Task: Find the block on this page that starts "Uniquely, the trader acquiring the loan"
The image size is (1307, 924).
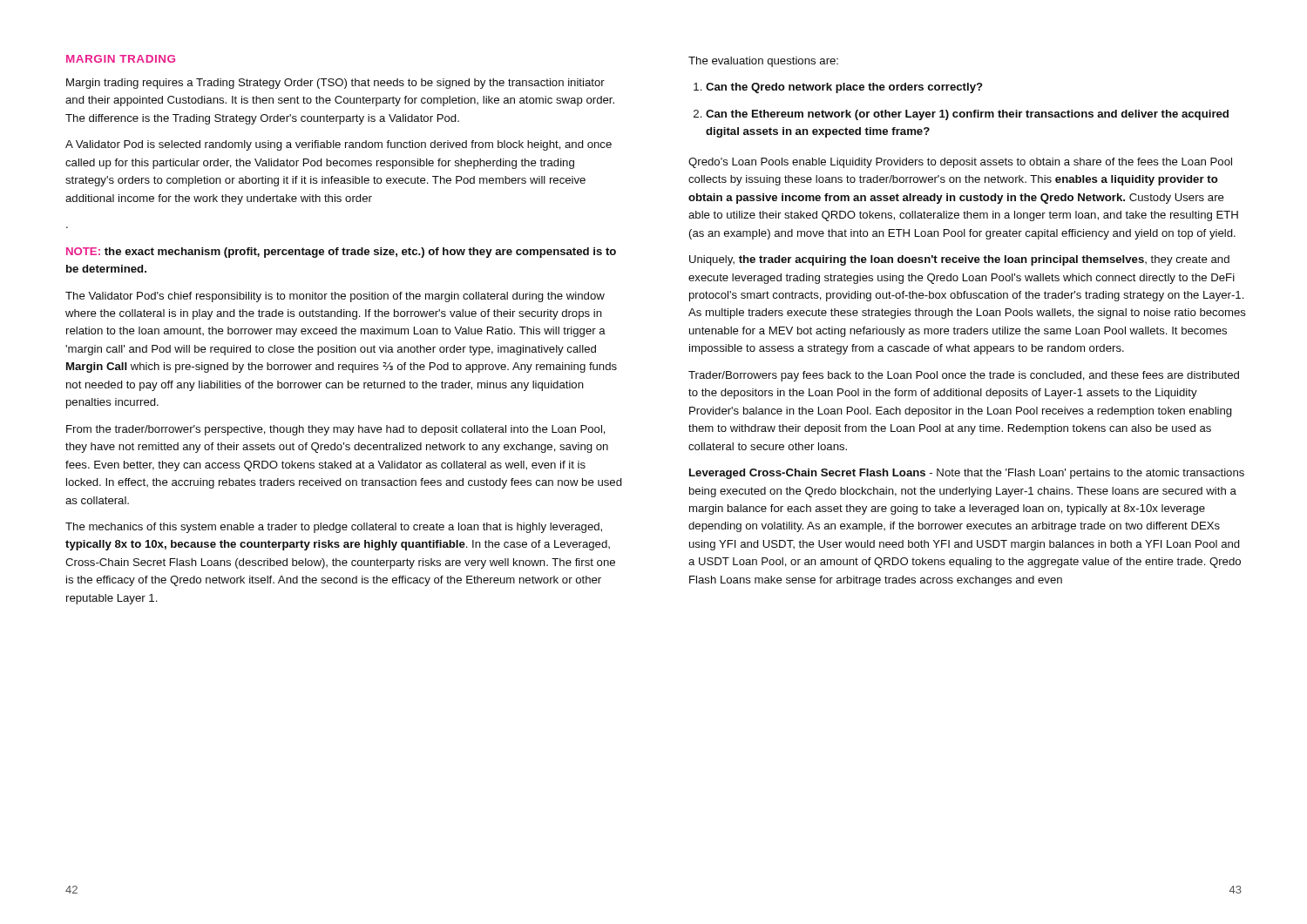Action: [967, 304]
